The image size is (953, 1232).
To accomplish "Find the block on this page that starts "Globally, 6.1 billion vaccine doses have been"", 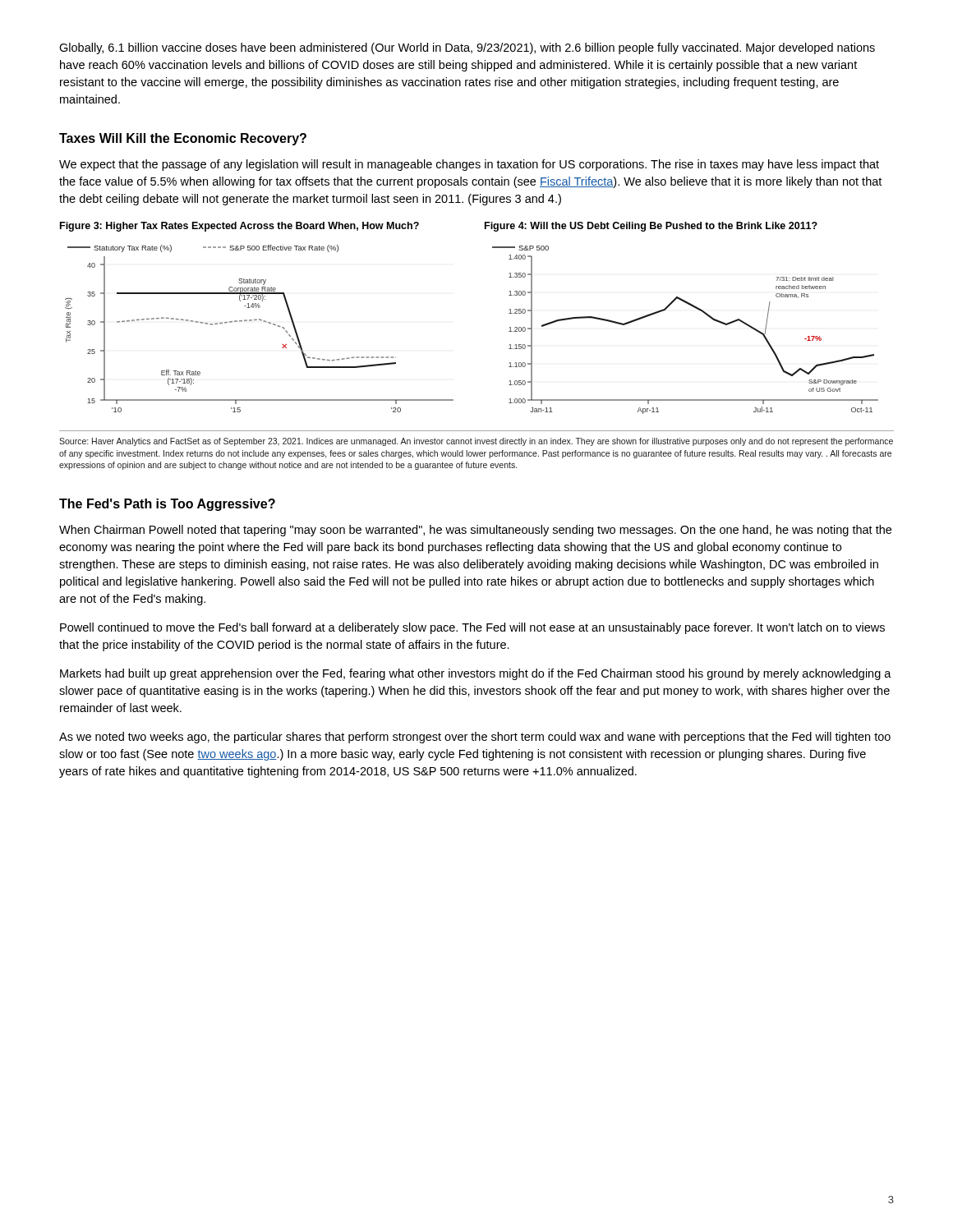I will (467, 73).
